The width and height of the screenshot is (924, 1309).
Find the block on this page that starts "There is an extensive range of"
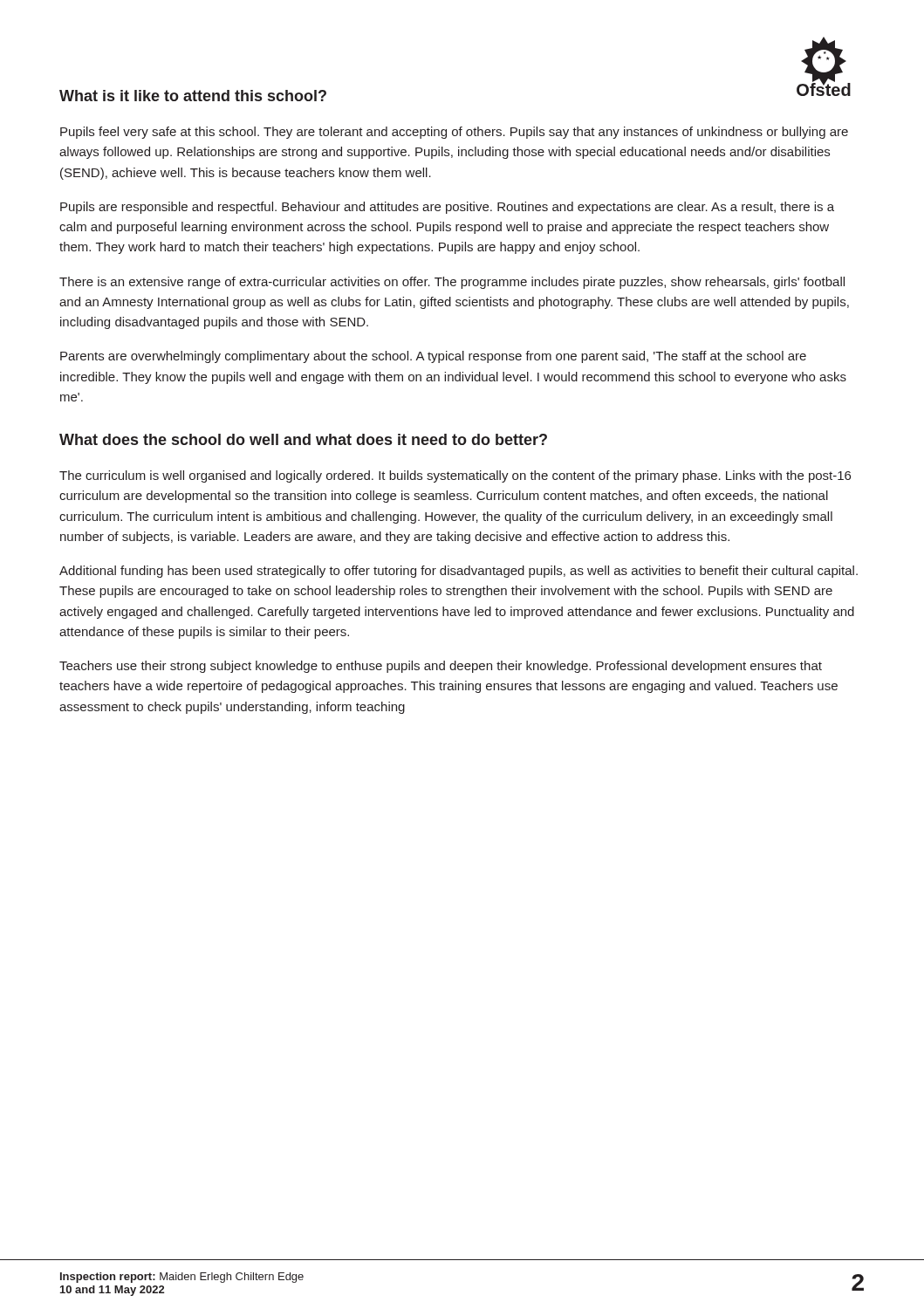click(x=455, y=301)
